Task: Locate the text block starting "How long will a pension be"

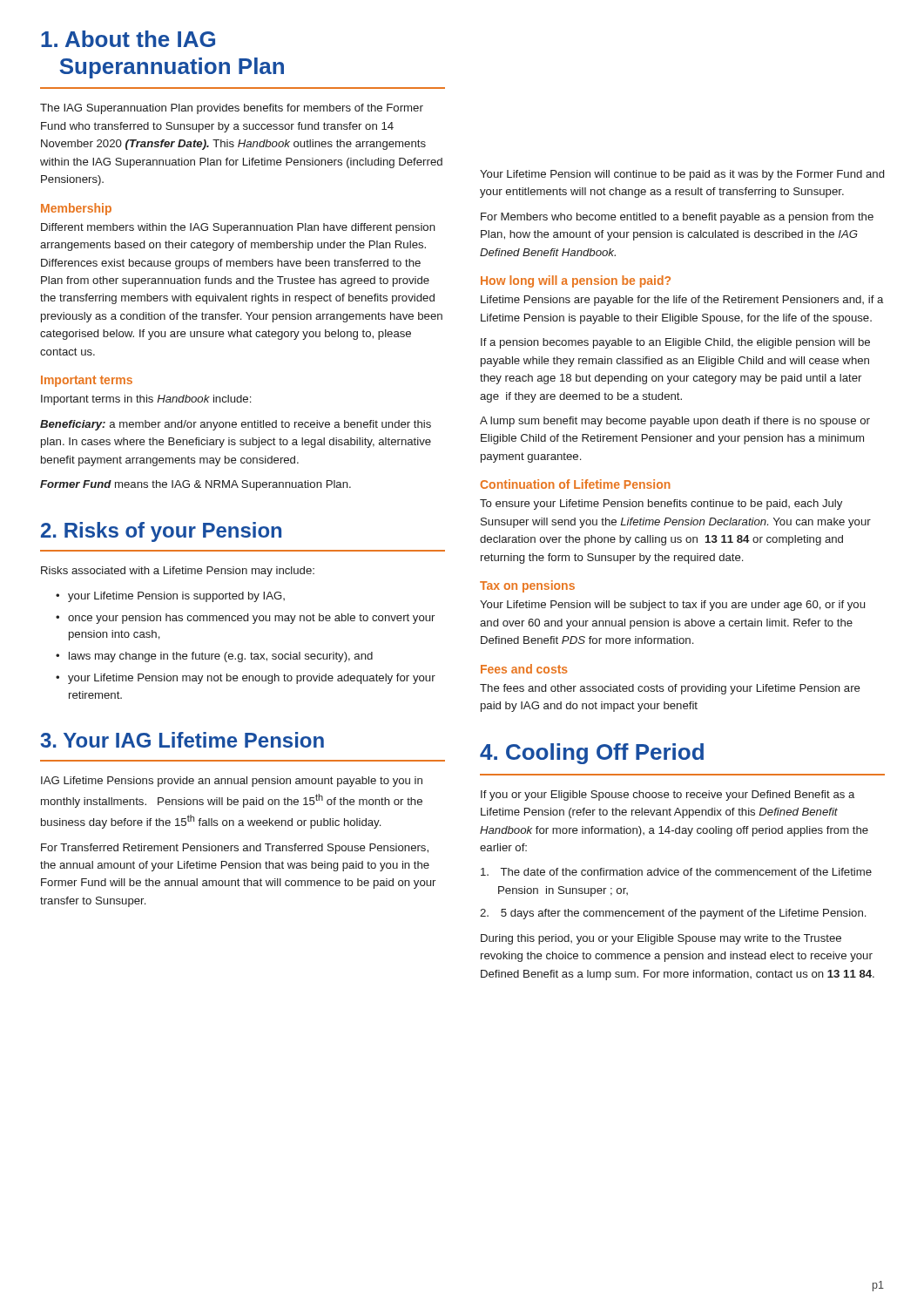Action: (x=576, y=281)
